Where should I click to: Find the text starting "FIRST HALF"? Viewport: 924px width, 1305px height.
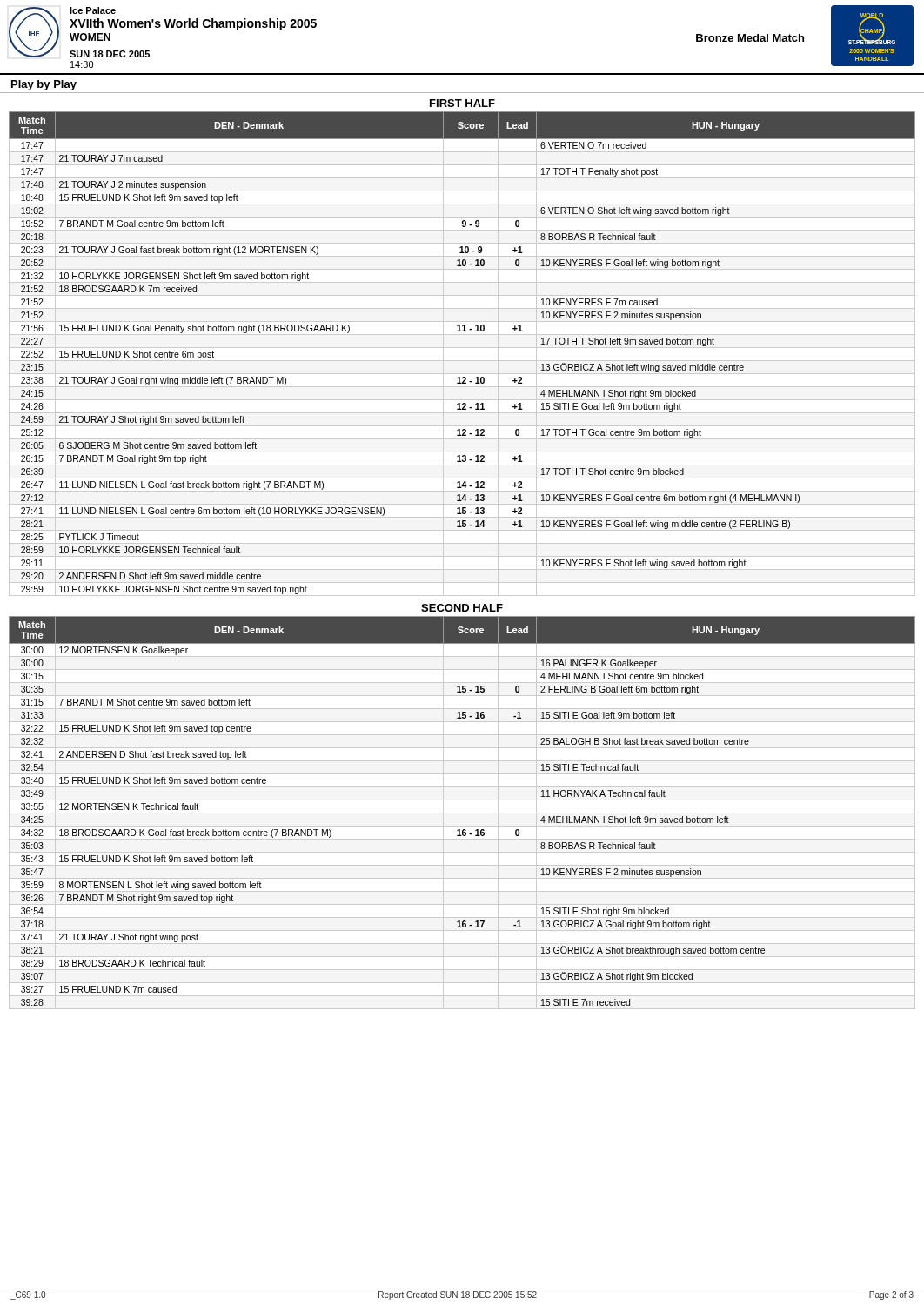point(462,103)
